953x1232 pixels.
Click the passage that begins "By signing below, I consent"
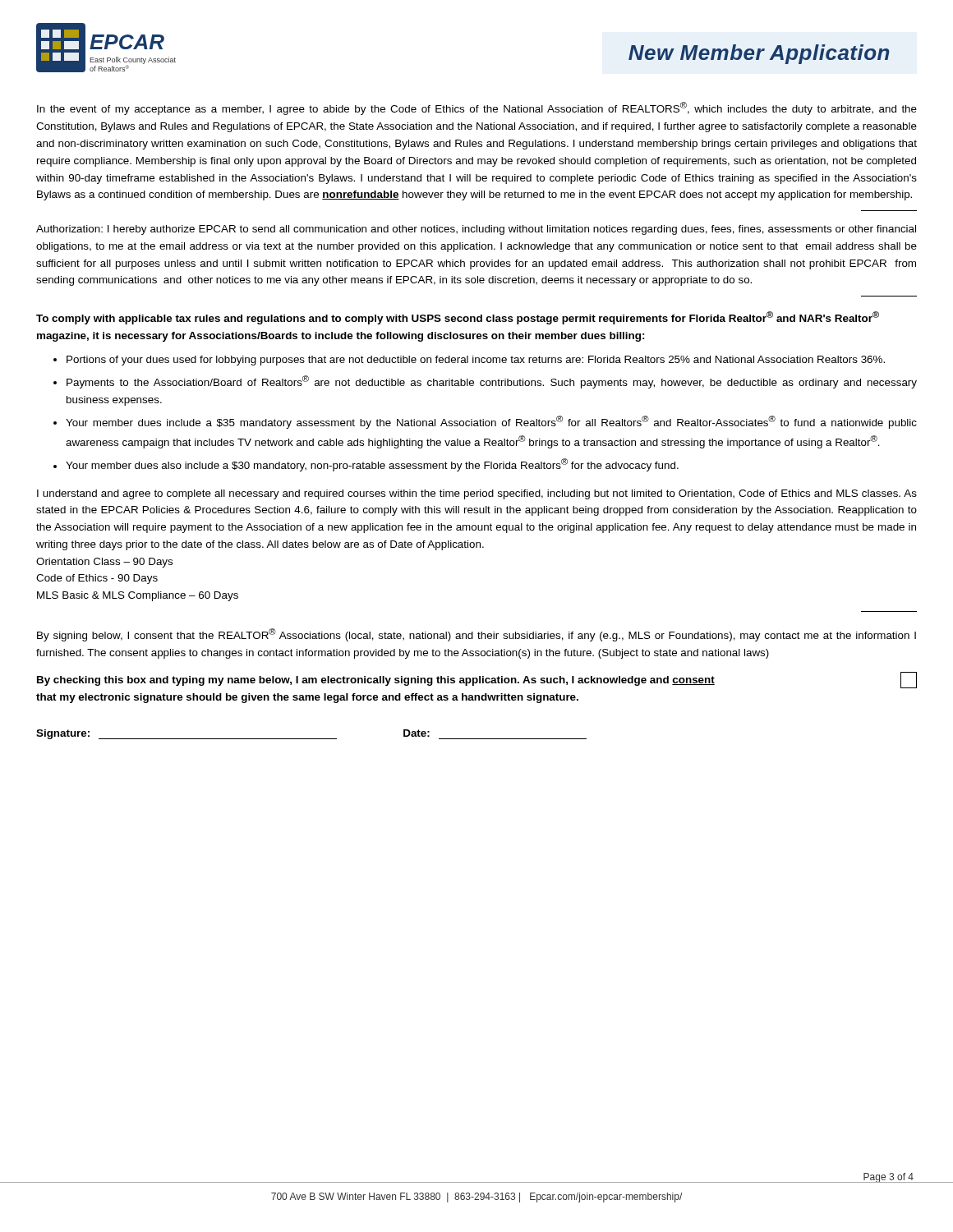click(476, 643)
